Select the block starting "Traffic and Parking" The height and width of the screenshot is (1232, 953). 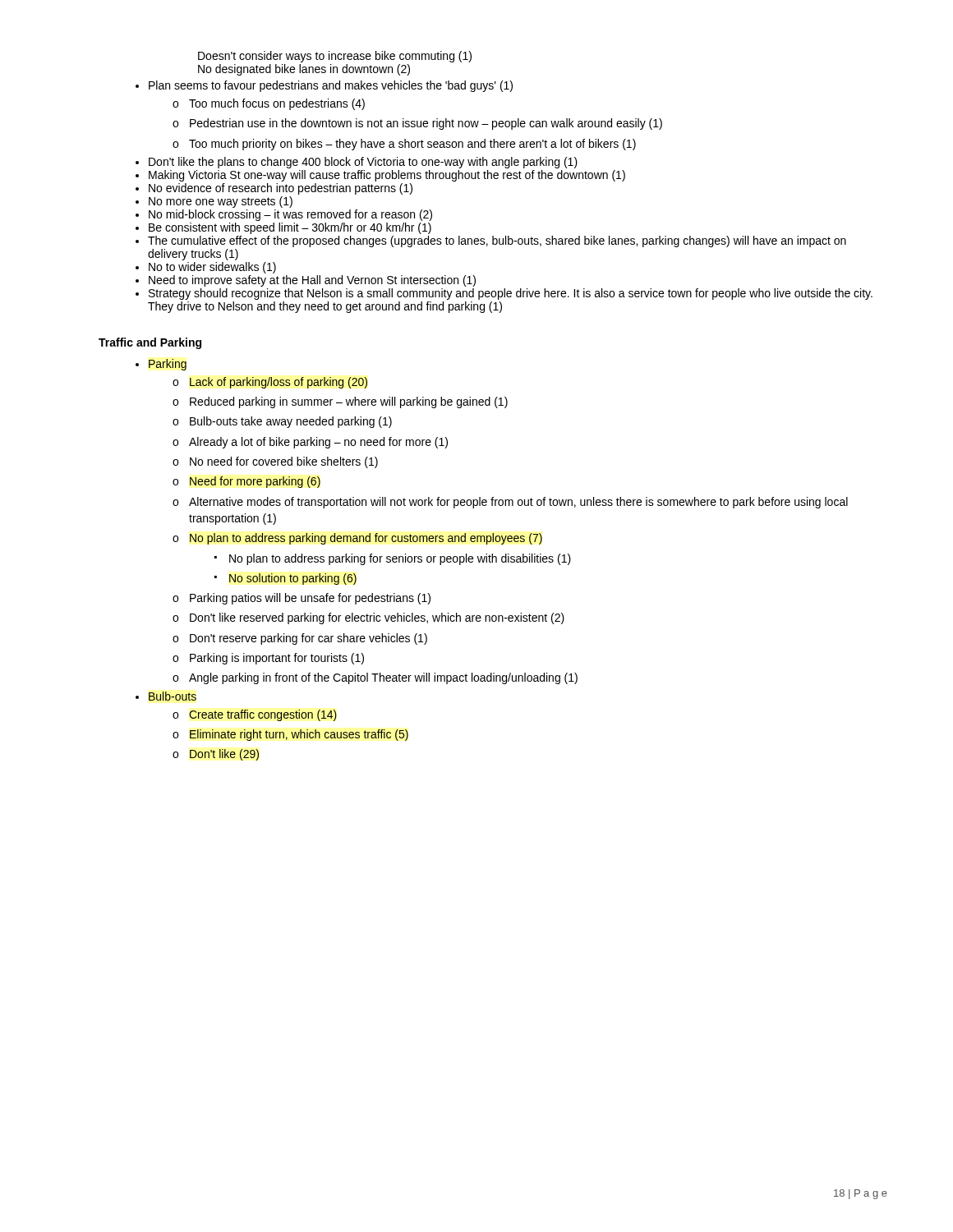(x=150, y=342)
